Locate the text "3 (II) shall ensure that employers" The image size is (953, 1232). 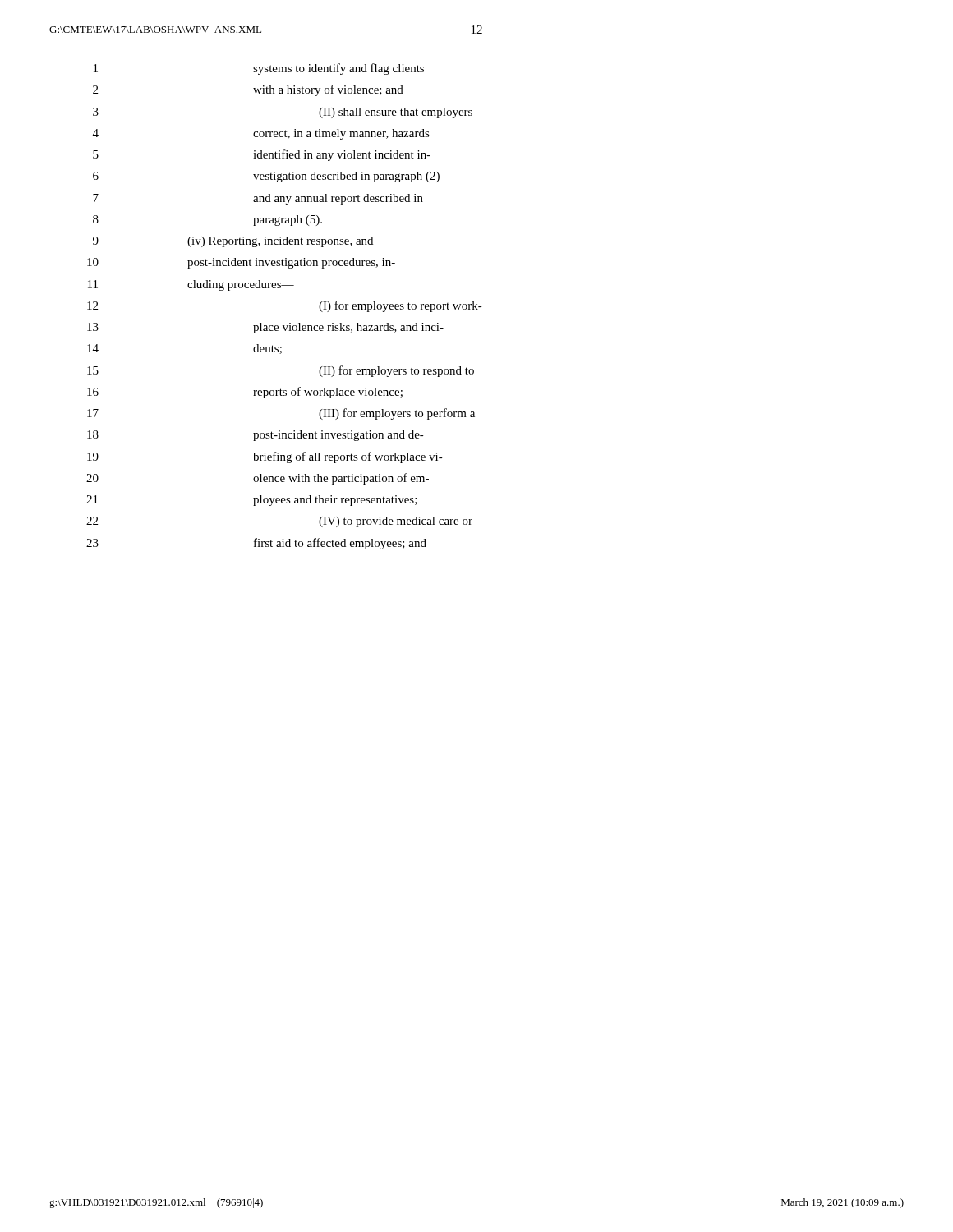(x=476, y=111)
